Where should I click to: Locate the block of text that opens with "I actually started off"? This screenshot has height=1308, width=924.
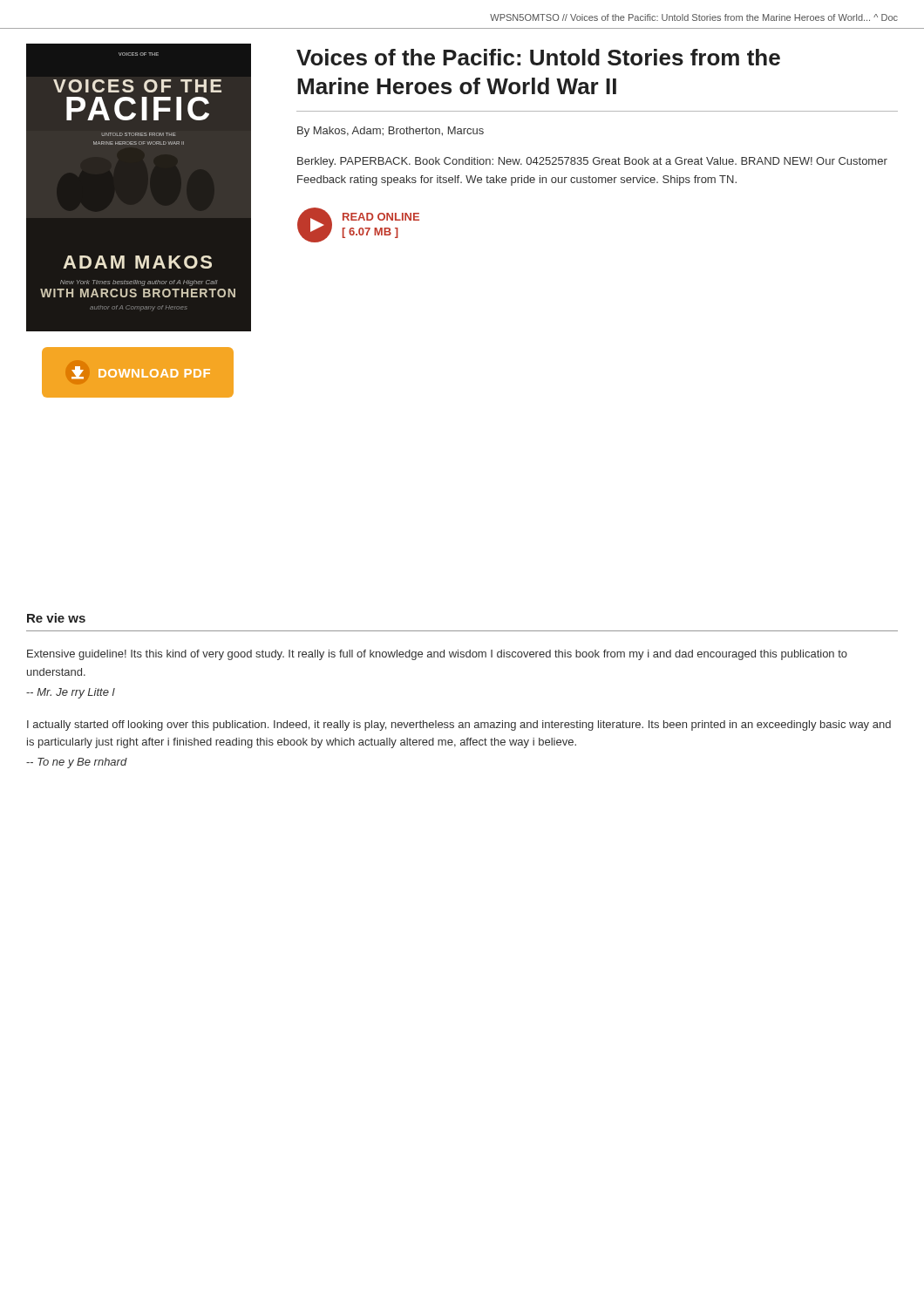pyautogui.click(x=459, y=733)
